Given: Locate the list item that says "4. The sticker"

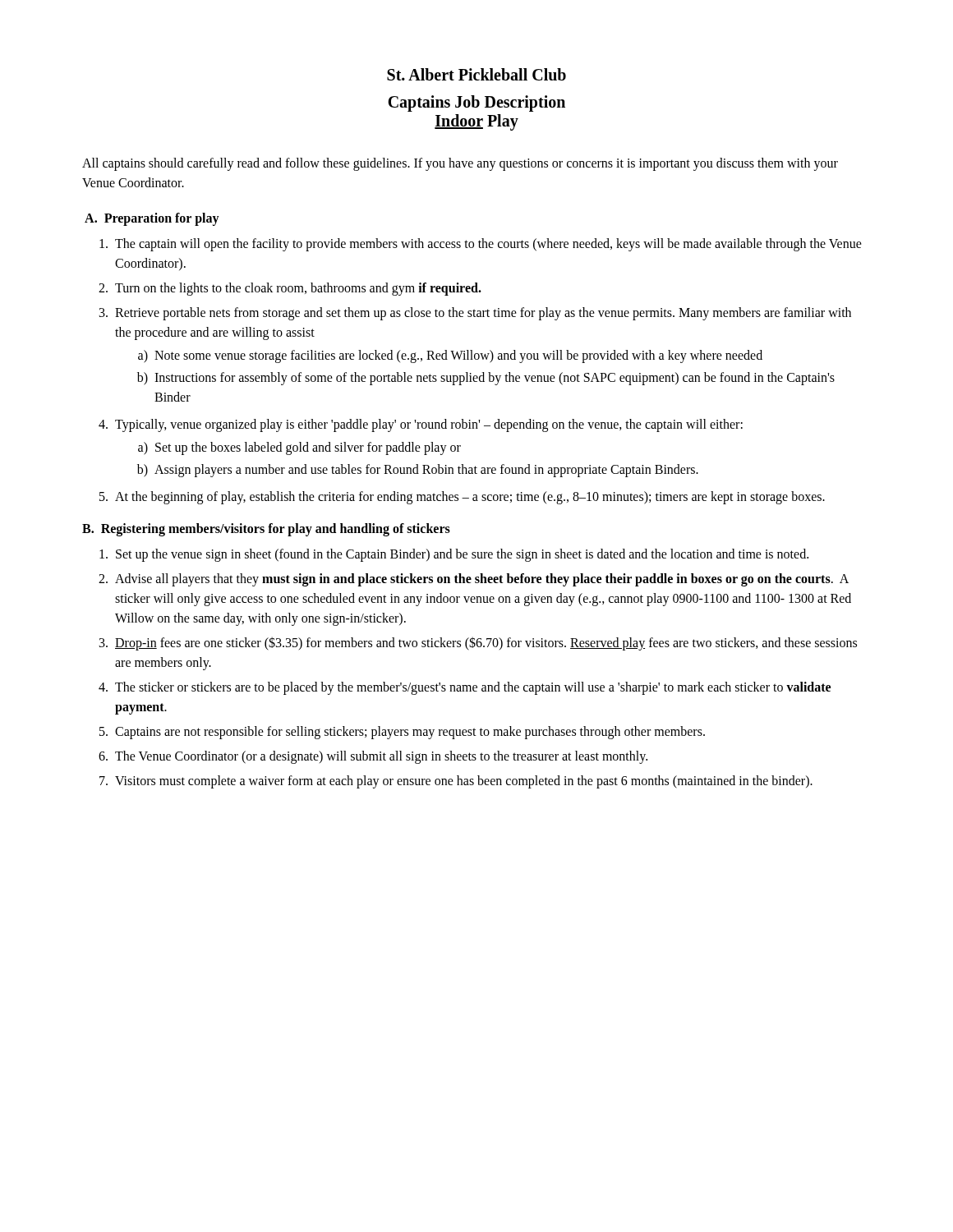Looking at the screenshot, I should [476, 697].
